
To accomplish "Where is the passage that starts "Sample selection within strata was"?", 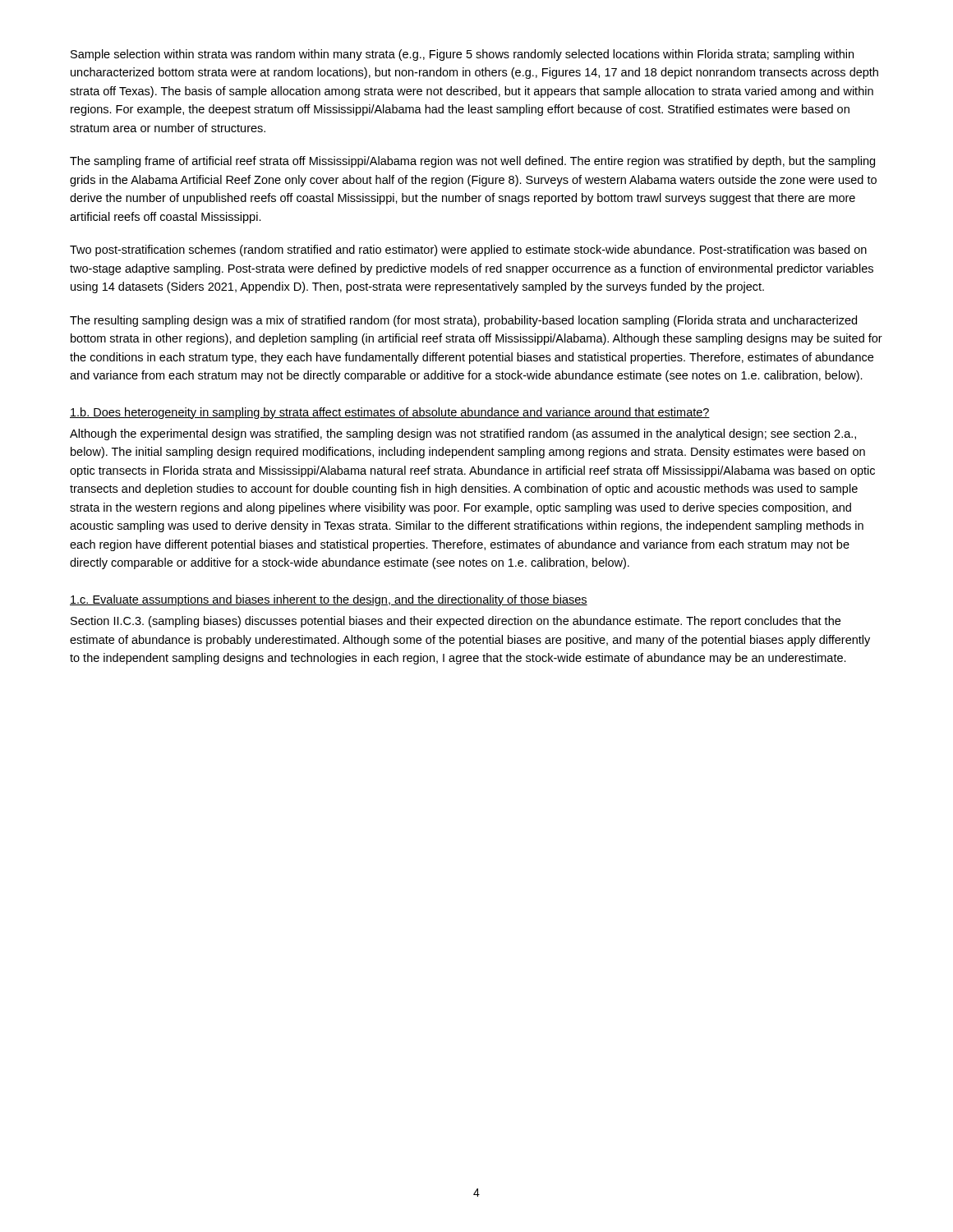I will (474, 91).
